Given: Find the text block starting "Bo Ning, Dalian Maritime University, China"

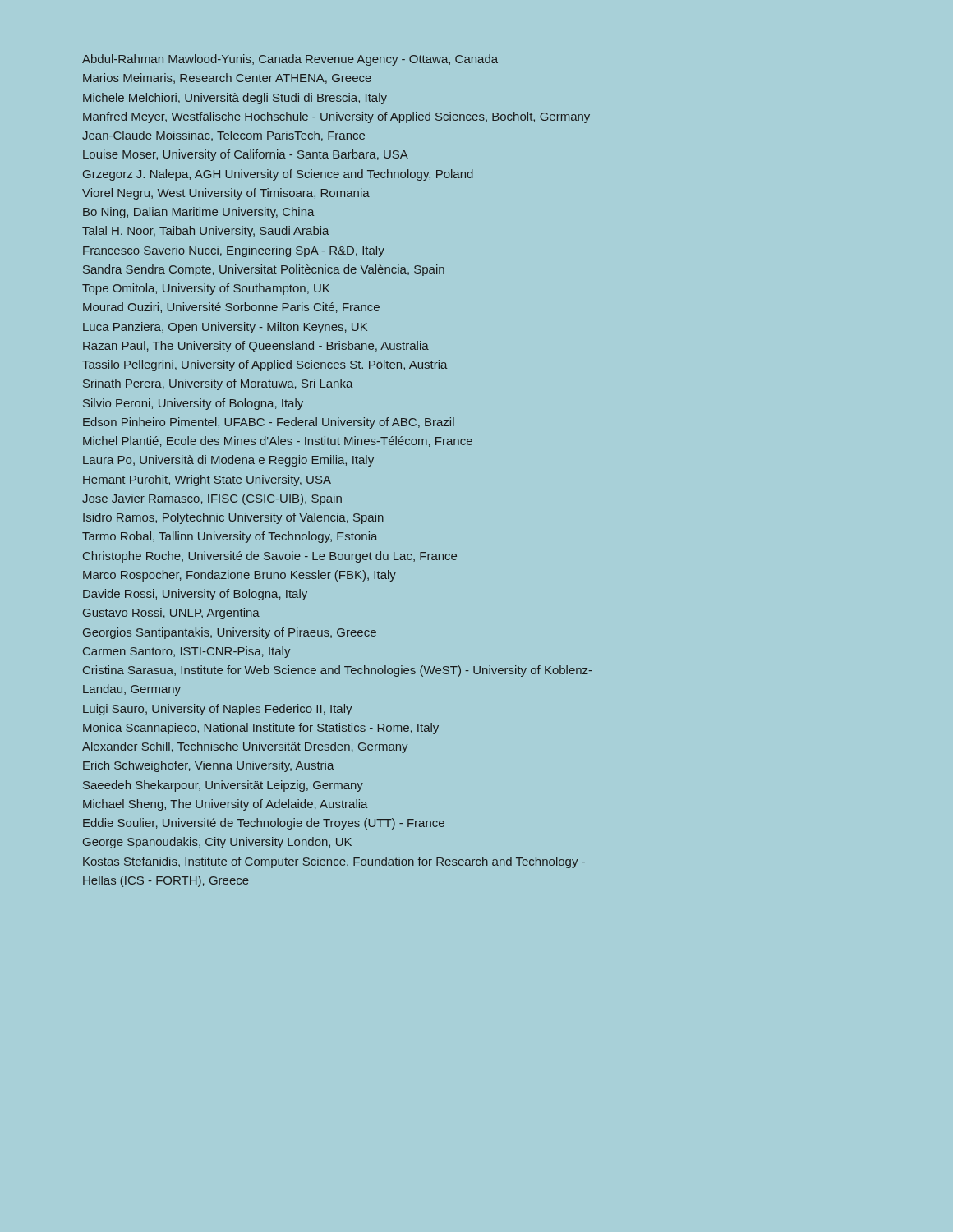Looking at the screenshot, I should point(198,211).
